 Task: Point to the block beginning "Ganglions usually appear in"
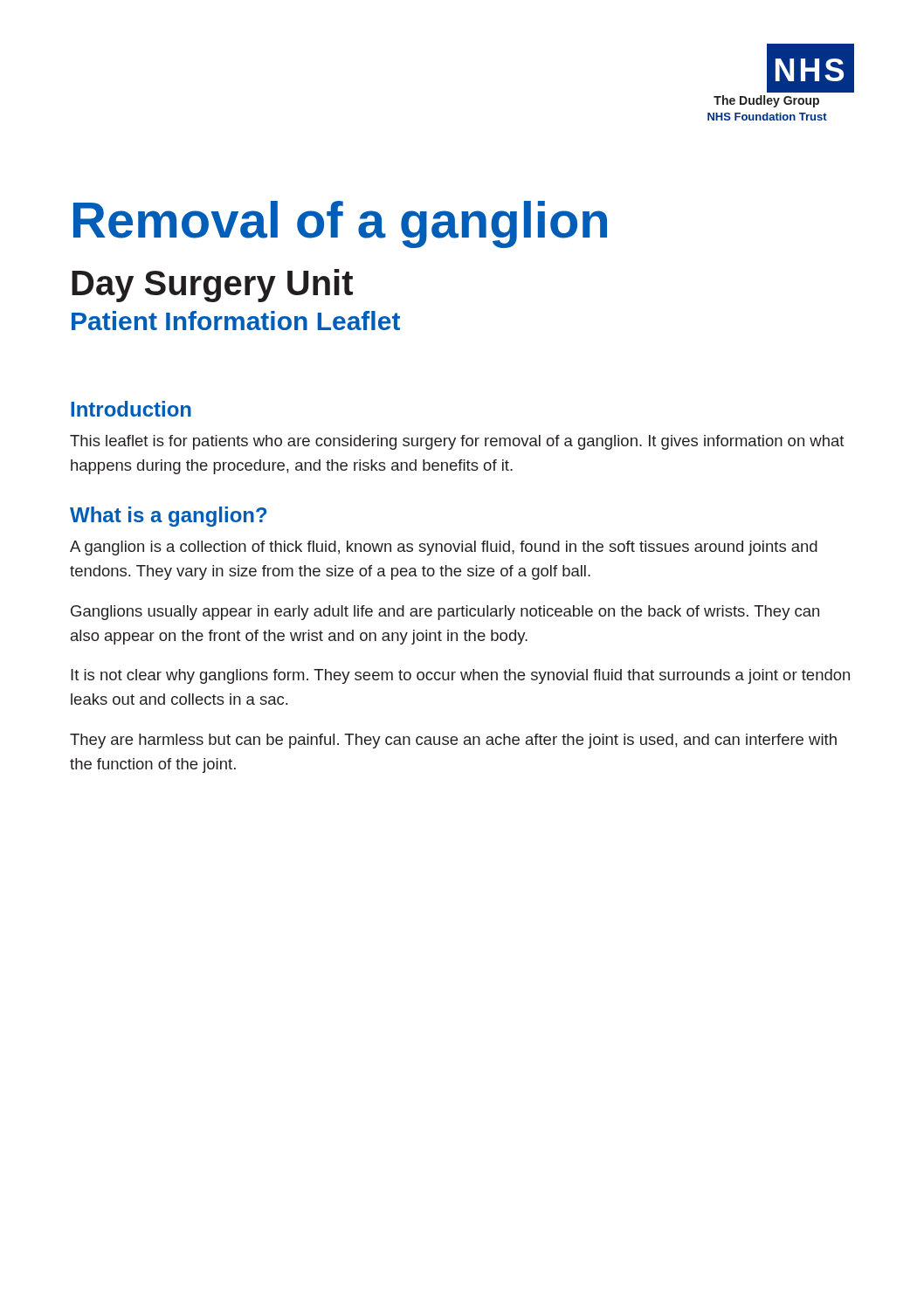point(462,623)
